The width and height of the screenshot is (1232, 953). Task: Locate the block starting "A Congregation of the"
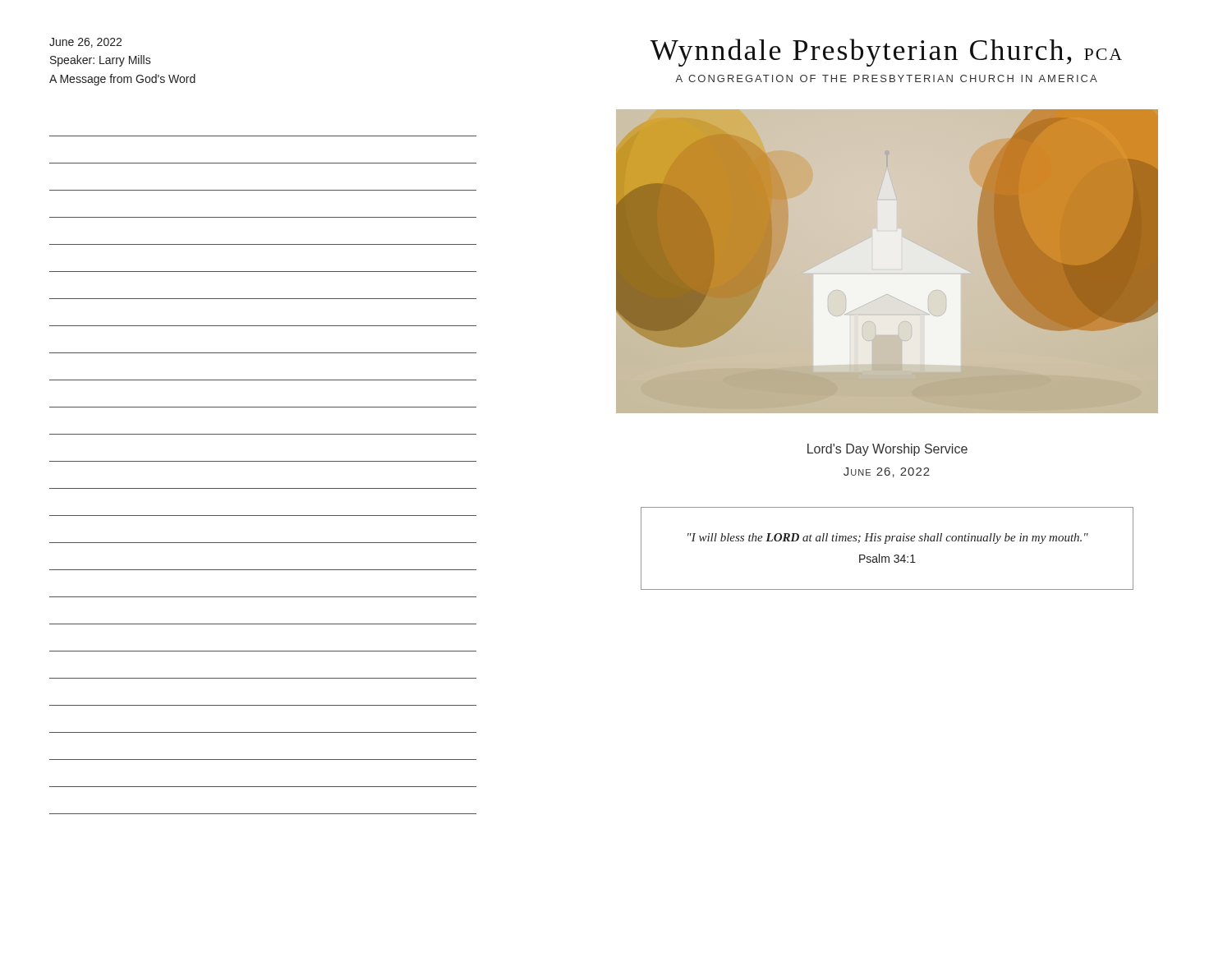887,78
